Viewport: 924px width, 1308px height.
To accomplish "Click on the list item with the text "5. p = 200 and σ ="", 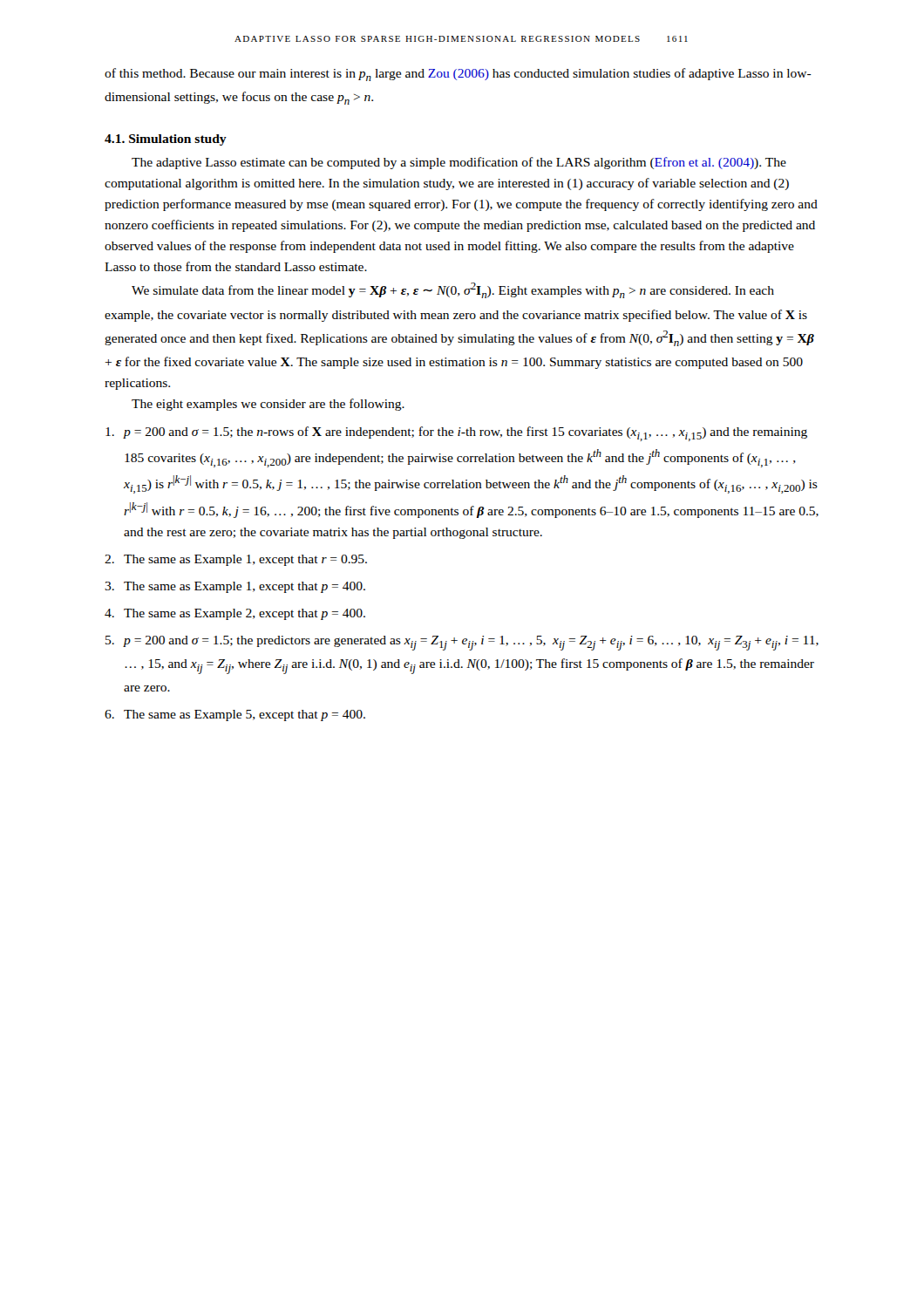I will click(462, 663).
